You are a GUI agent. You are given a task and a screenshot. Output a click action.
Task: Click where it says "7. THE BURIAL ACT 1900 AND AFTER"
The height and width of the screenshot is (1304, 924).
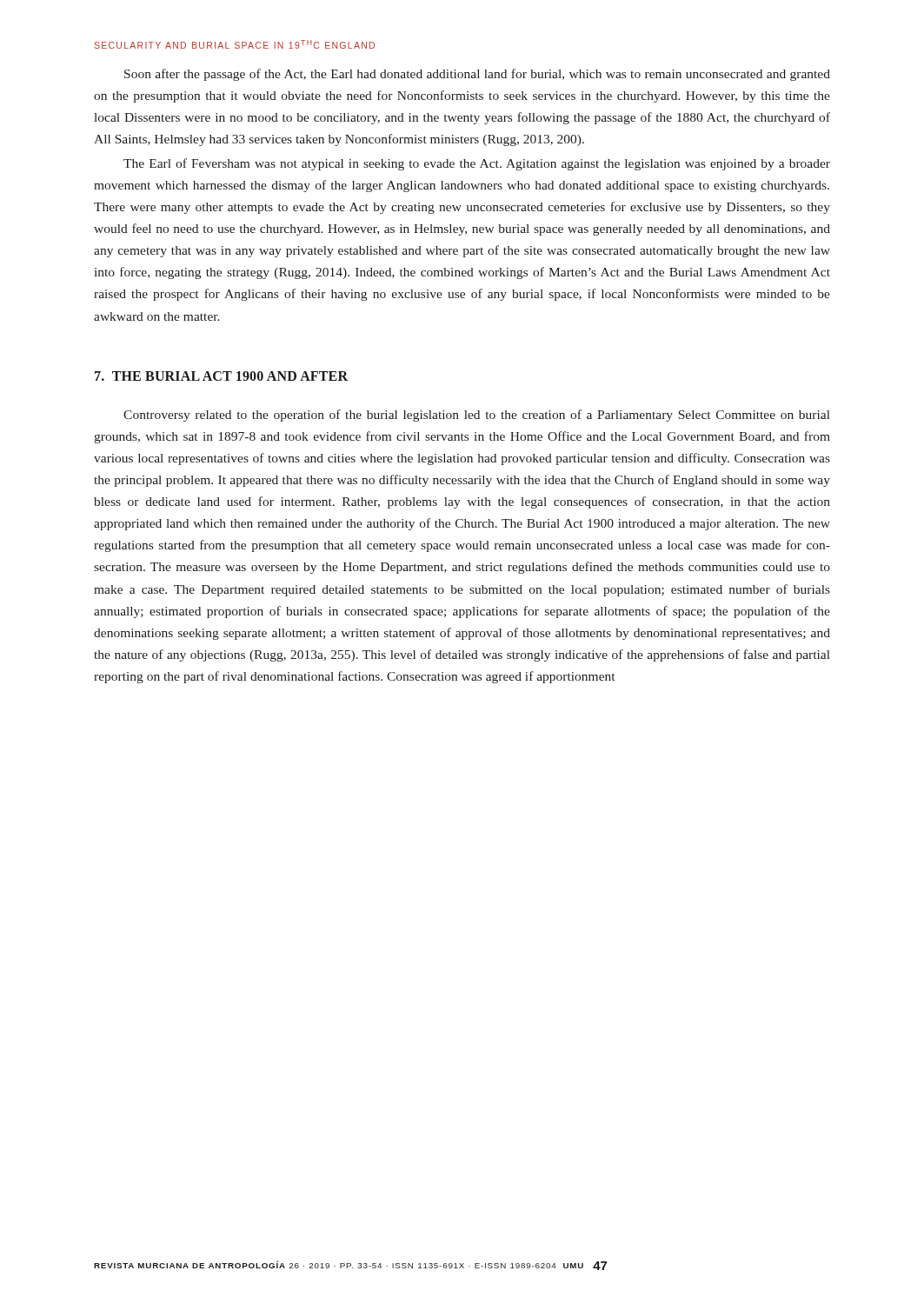tap(221, 376)
